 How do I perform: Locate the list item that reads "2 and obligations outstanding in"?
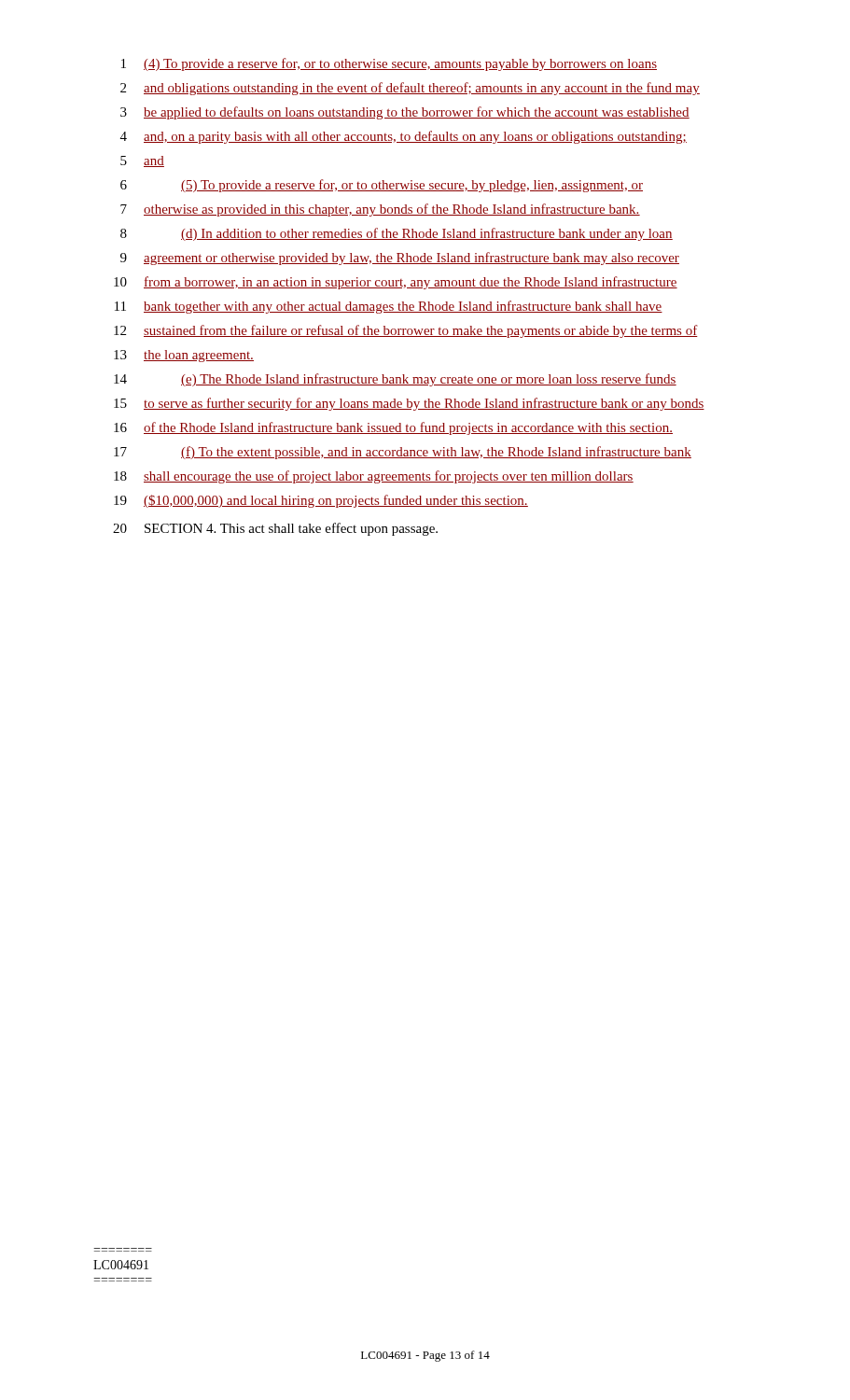443,88
